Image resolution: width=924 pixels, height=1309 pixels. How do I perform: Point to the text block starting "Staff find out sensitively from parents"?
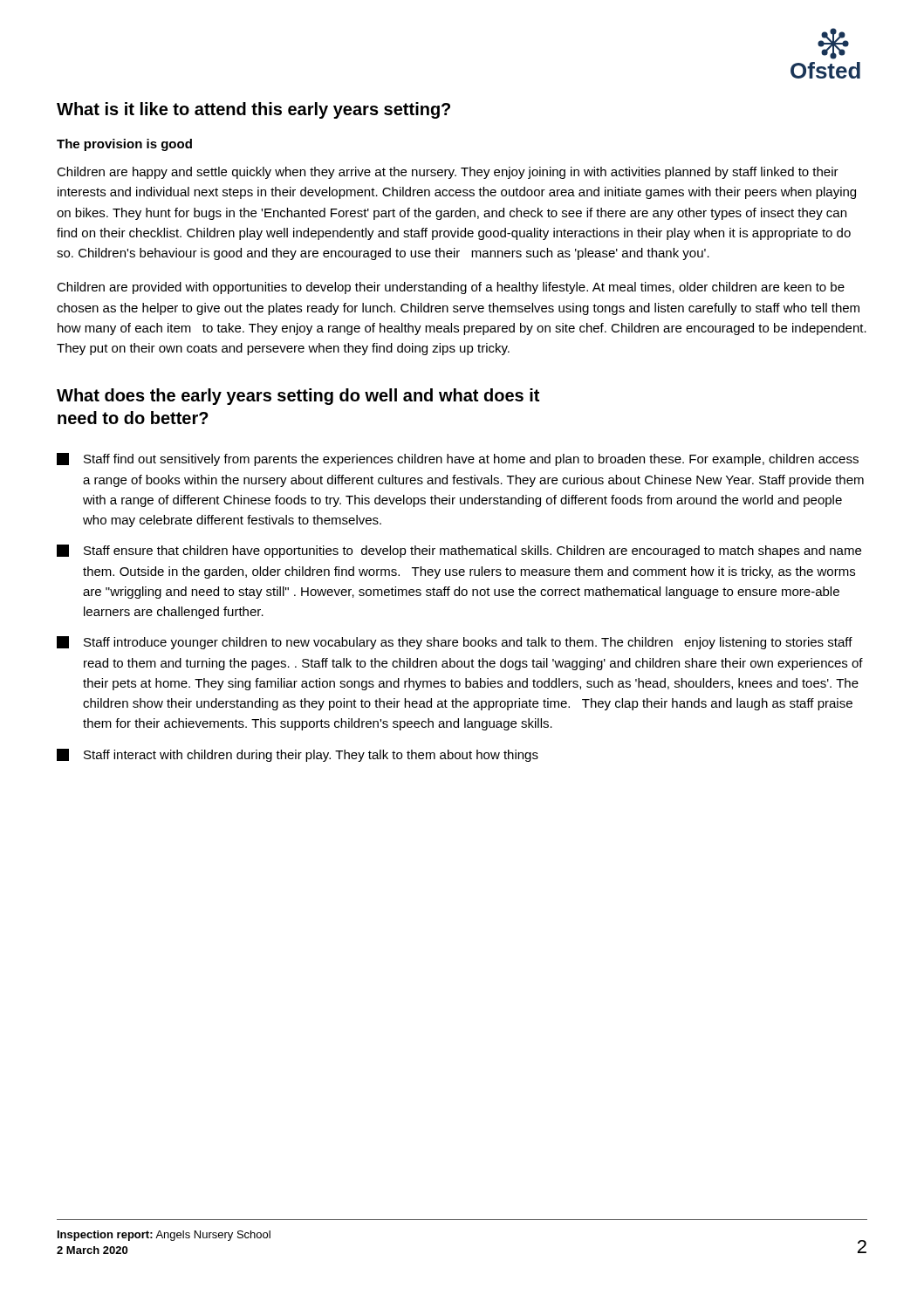coord(462,489)
